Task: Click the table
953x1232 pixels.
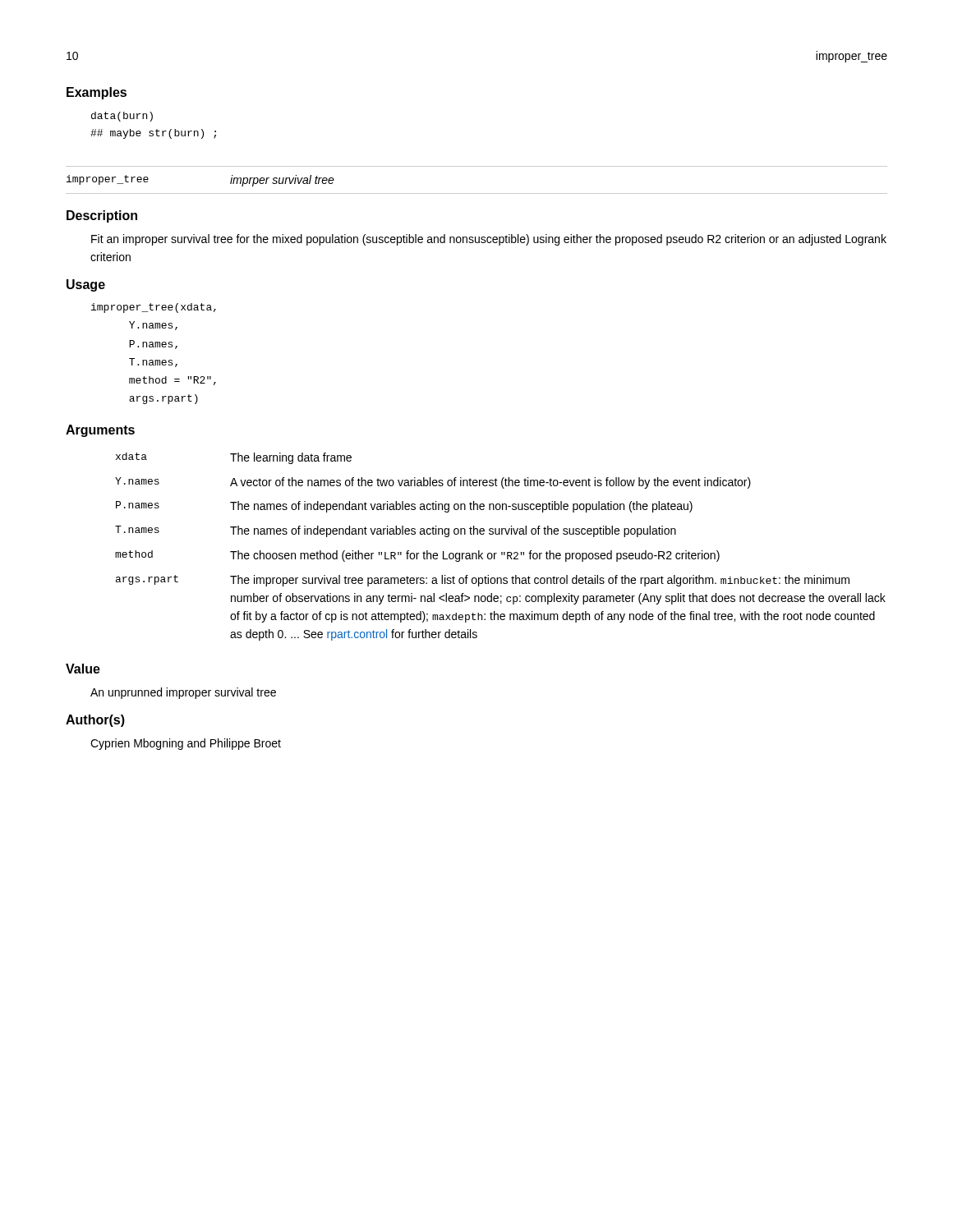Action: click(489, 547)
